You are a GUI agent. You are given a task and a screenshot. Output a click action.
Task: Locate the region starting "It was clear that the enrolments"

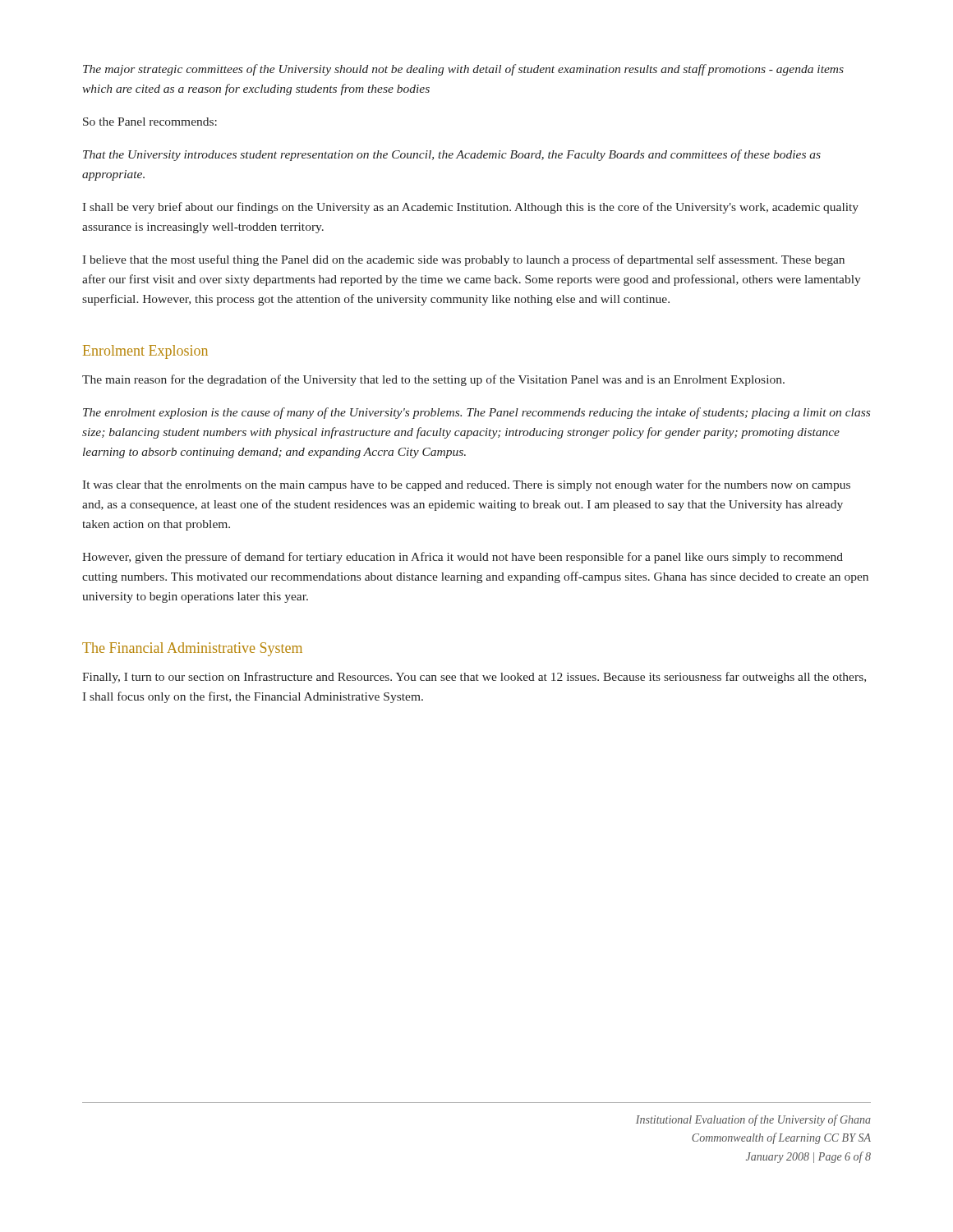(x=466, y=504)
